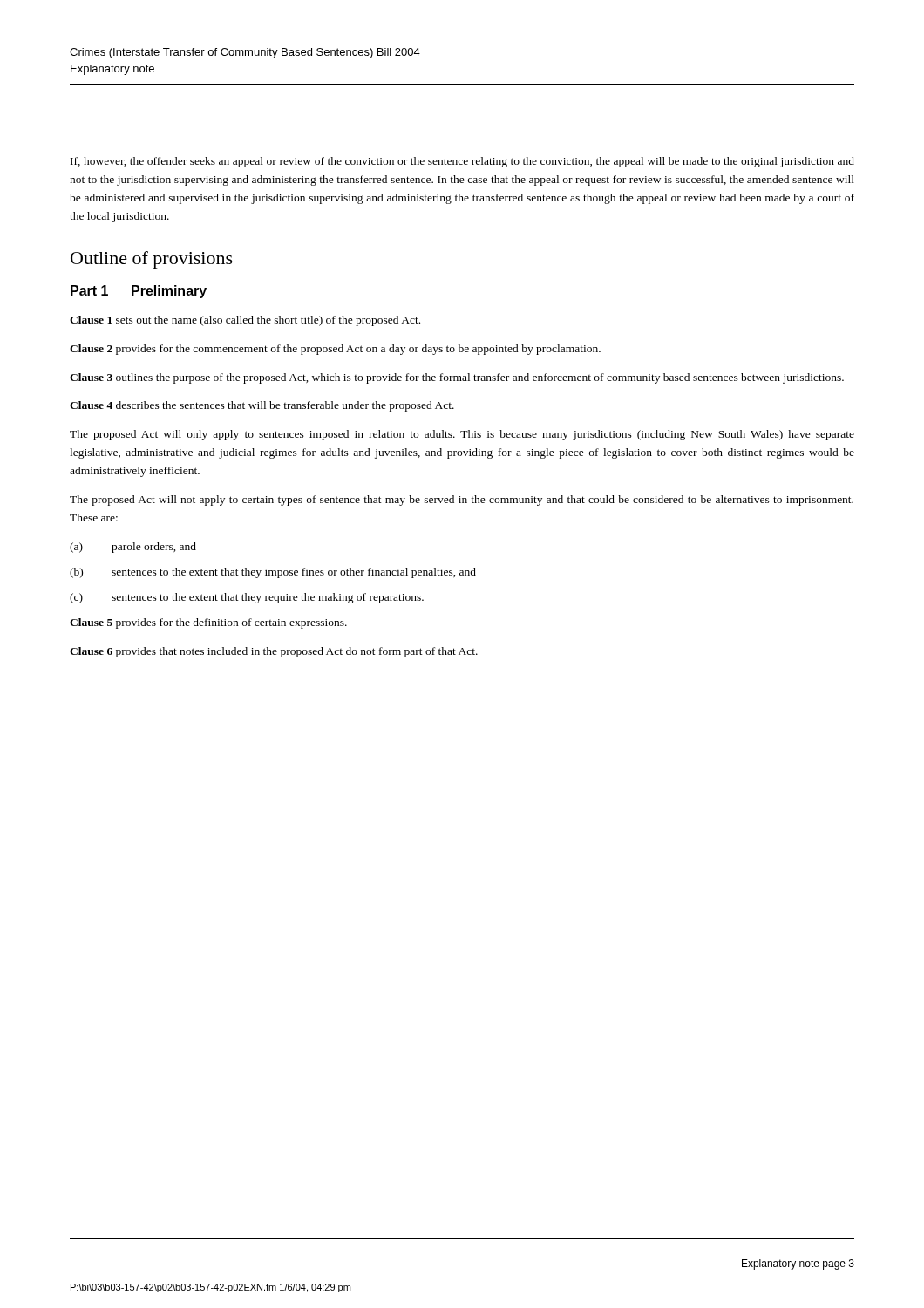
Task: Point to "(a) parole orders, and"
Action: click(x=133, y=548)
